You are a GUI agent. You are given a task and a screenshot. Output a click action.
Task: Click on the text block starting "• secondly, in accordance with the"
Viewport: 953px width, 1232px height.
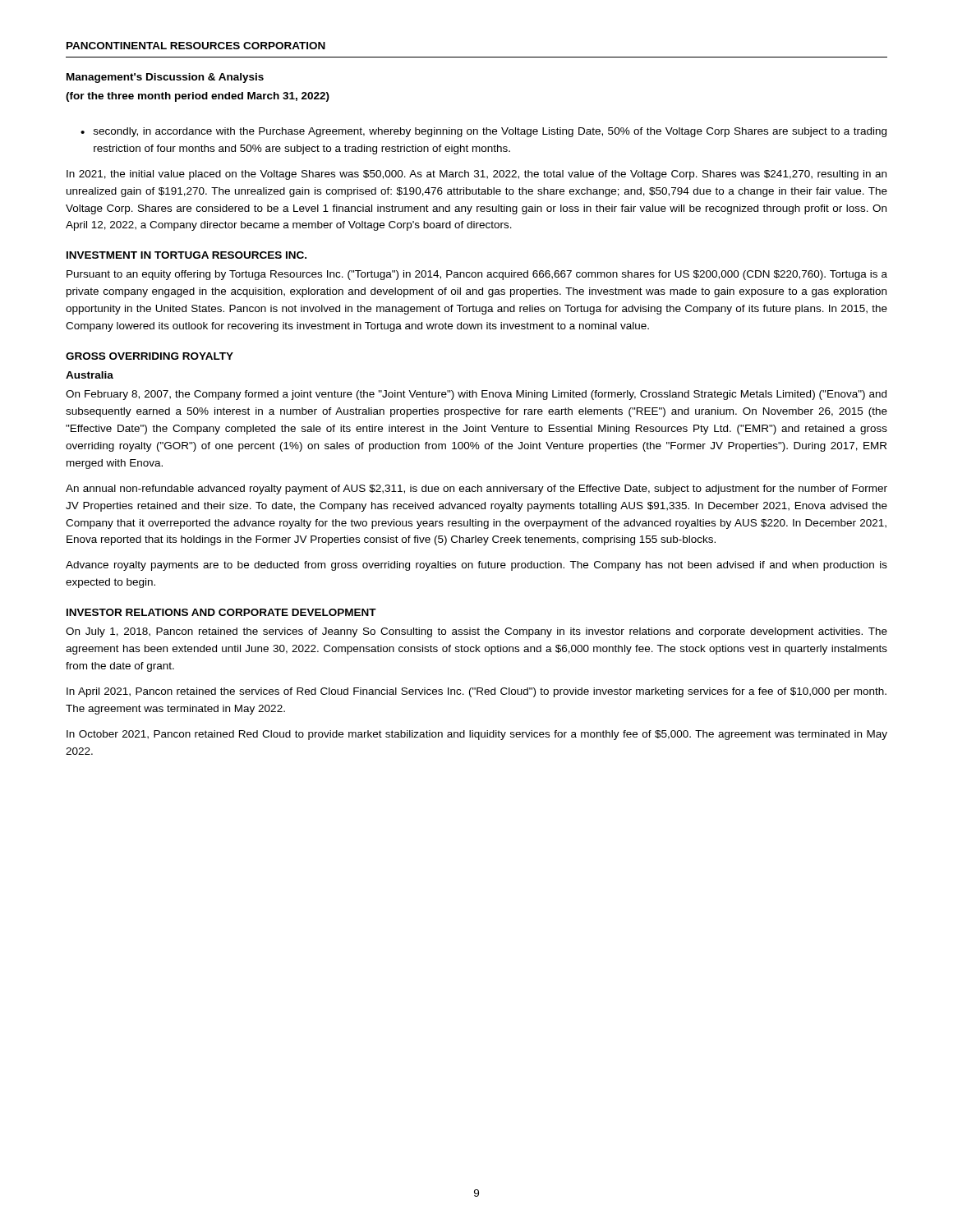pyautogui.click(x=484, y=140)
